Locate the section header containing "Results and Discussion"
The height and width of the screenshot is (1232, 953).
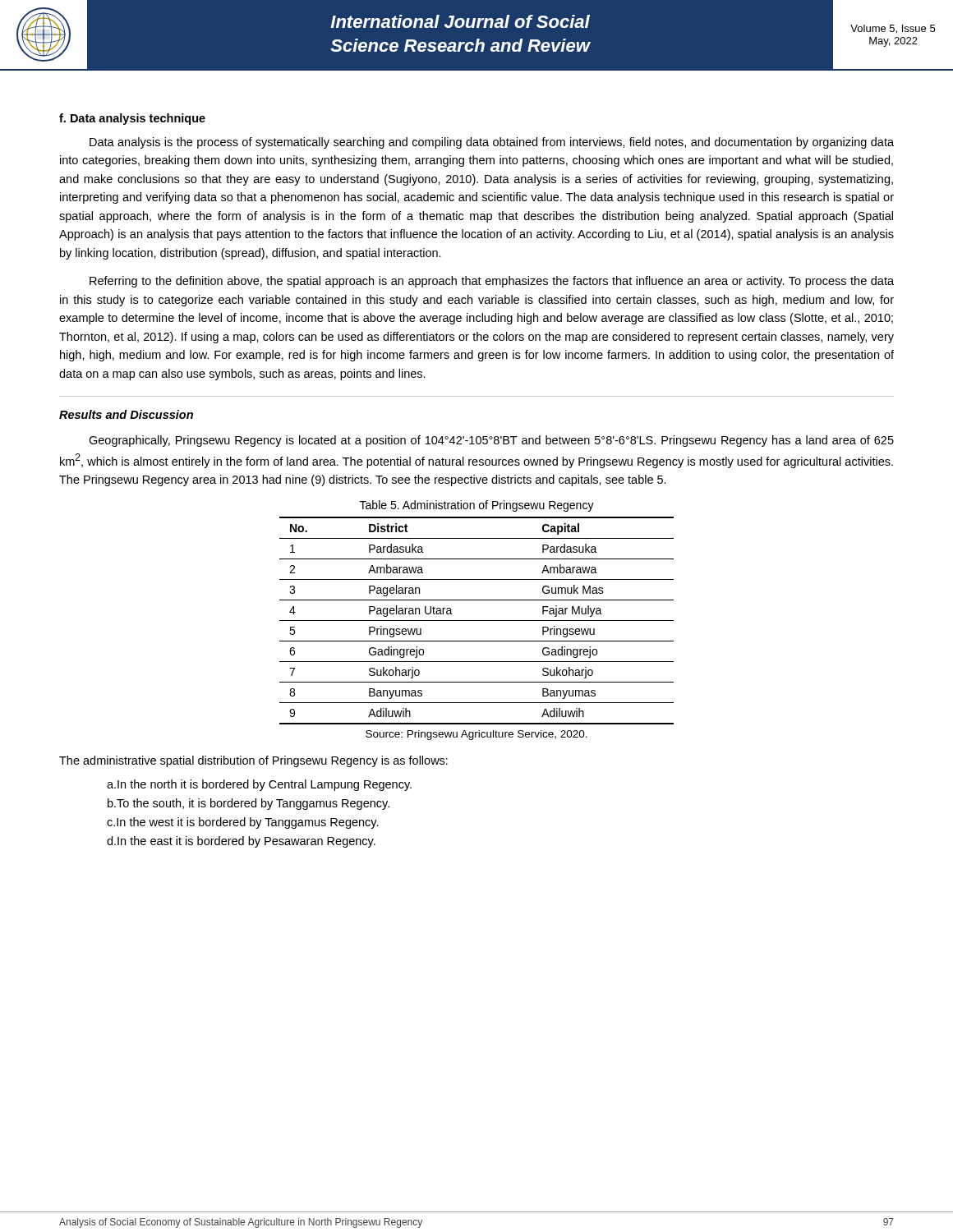(x=126, y=415)
